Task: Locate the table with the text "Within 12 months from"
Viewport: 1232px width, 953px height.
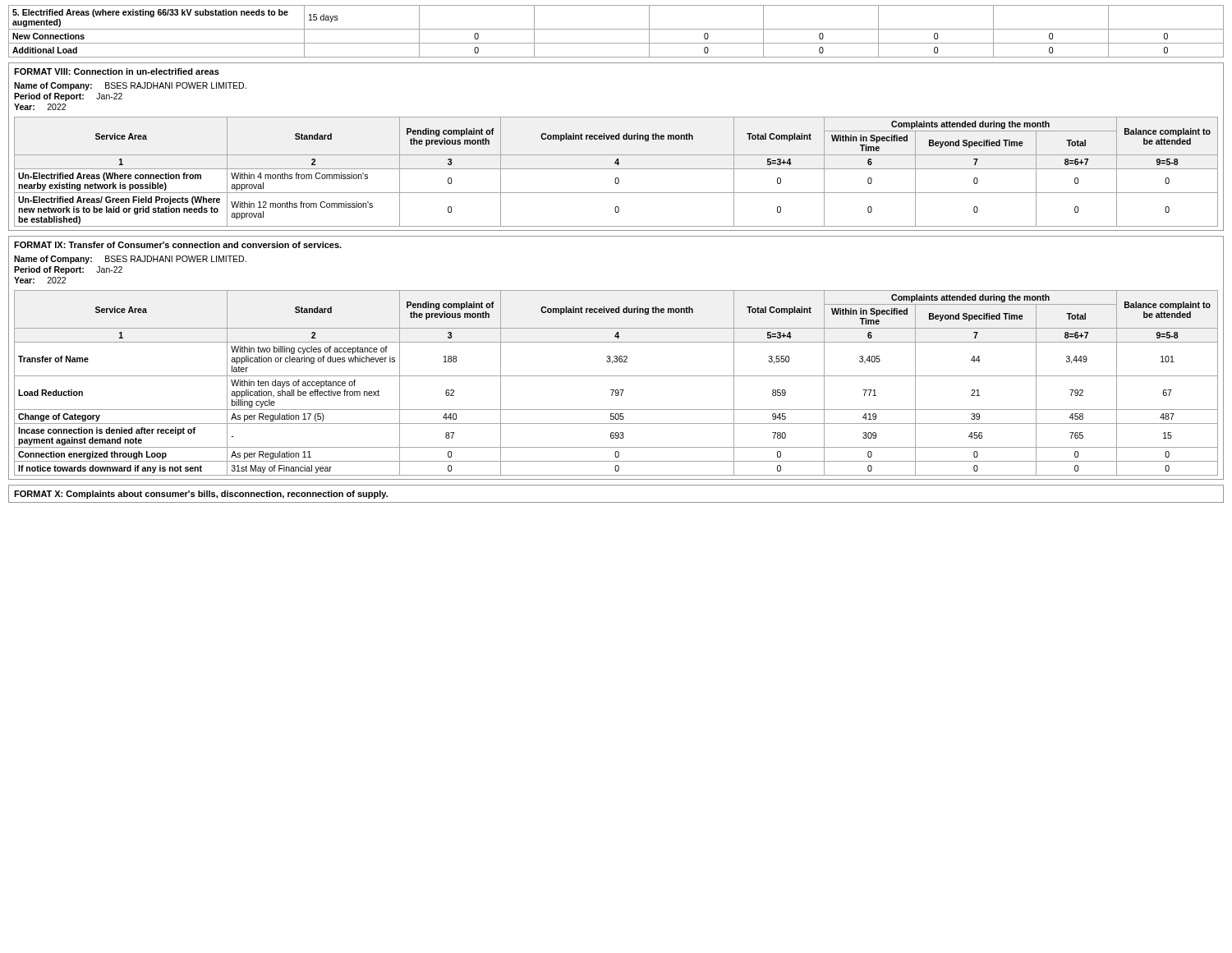Action: (x=616, y=172)
